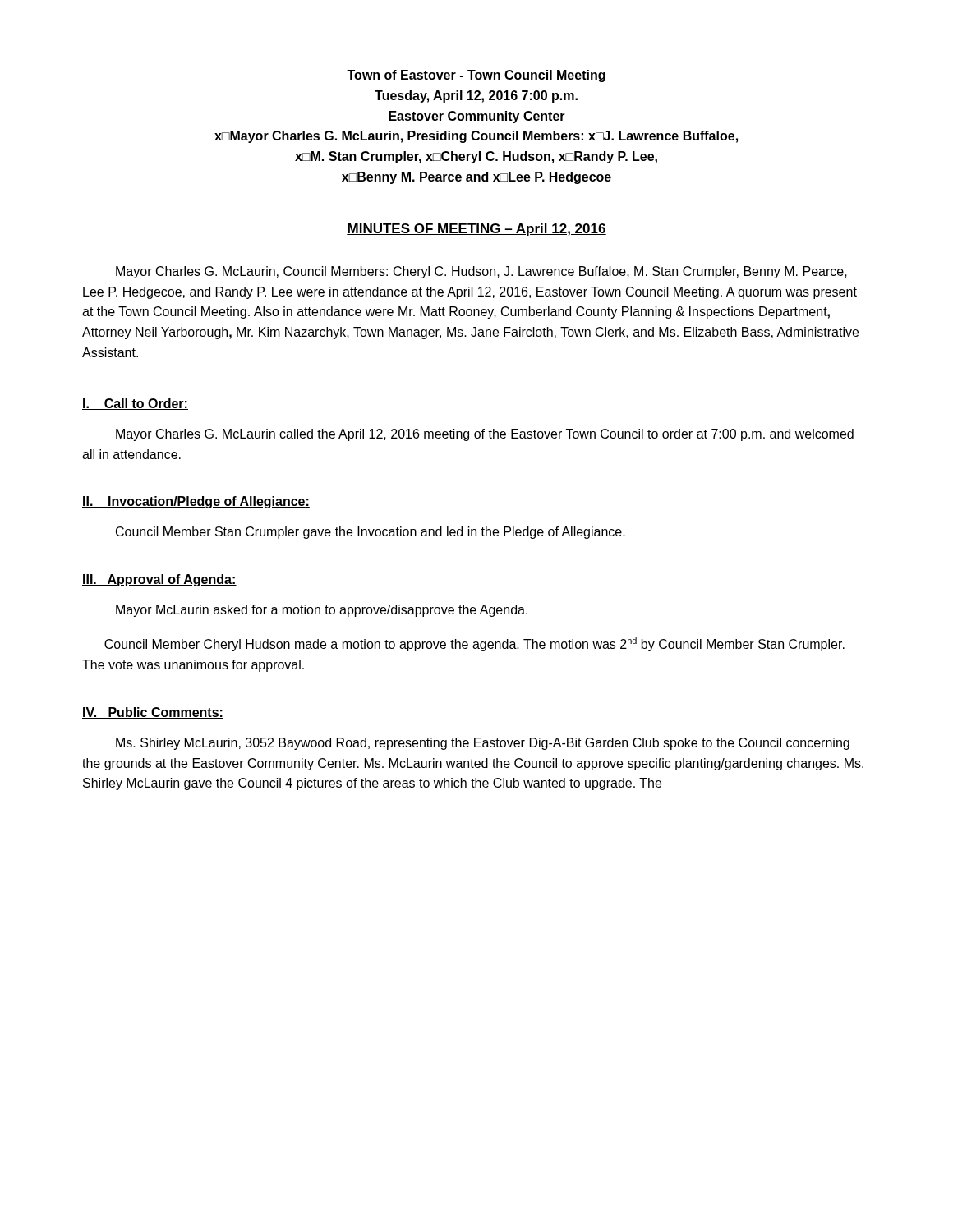Click on the text block with the text "Council Member Cheryl Hudson made a"
The height and width of the screenshot is (1232, 953).
[x=464, y=654]
